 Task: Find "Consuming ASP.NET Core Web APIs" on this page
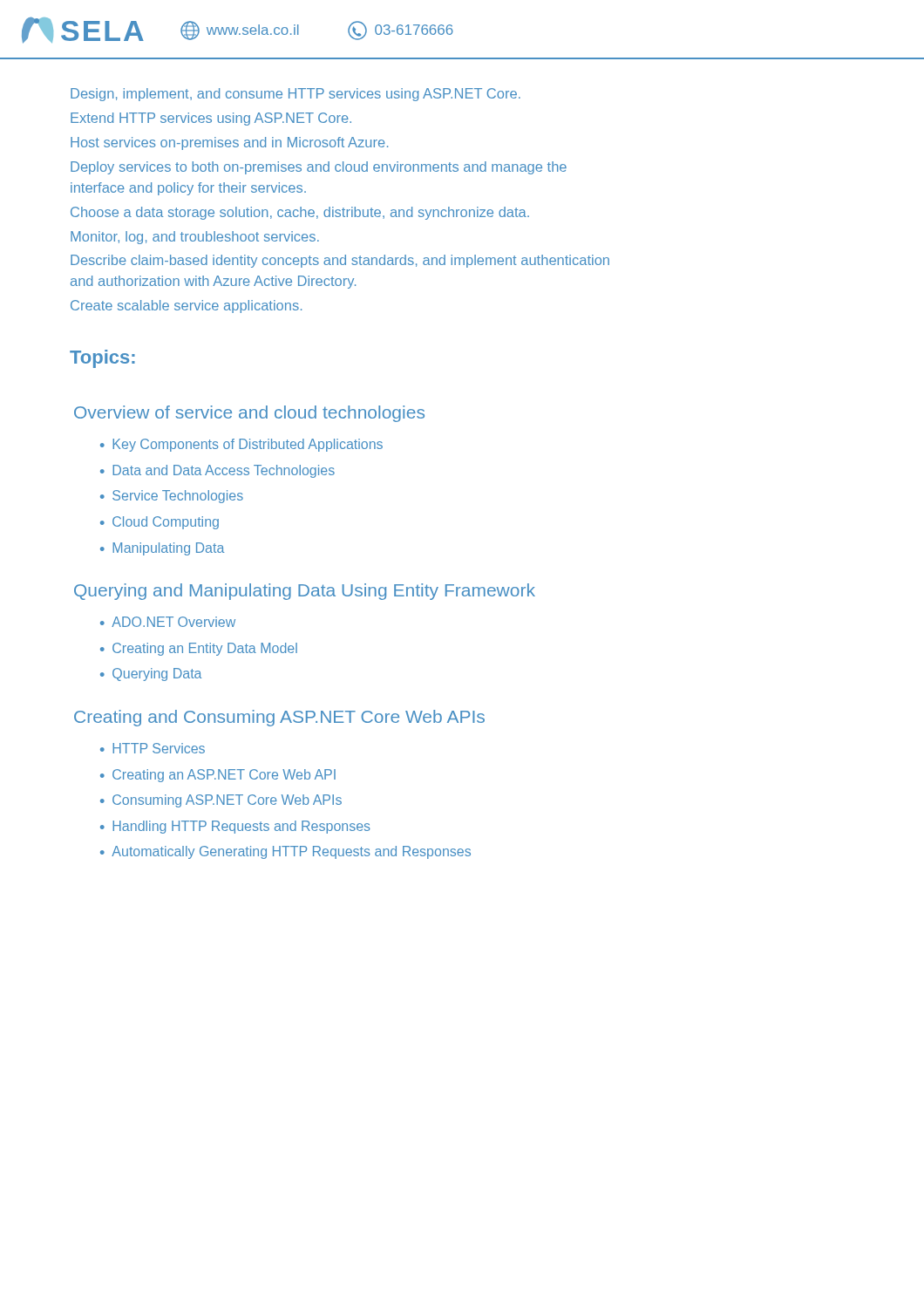(x=227, y=800)
